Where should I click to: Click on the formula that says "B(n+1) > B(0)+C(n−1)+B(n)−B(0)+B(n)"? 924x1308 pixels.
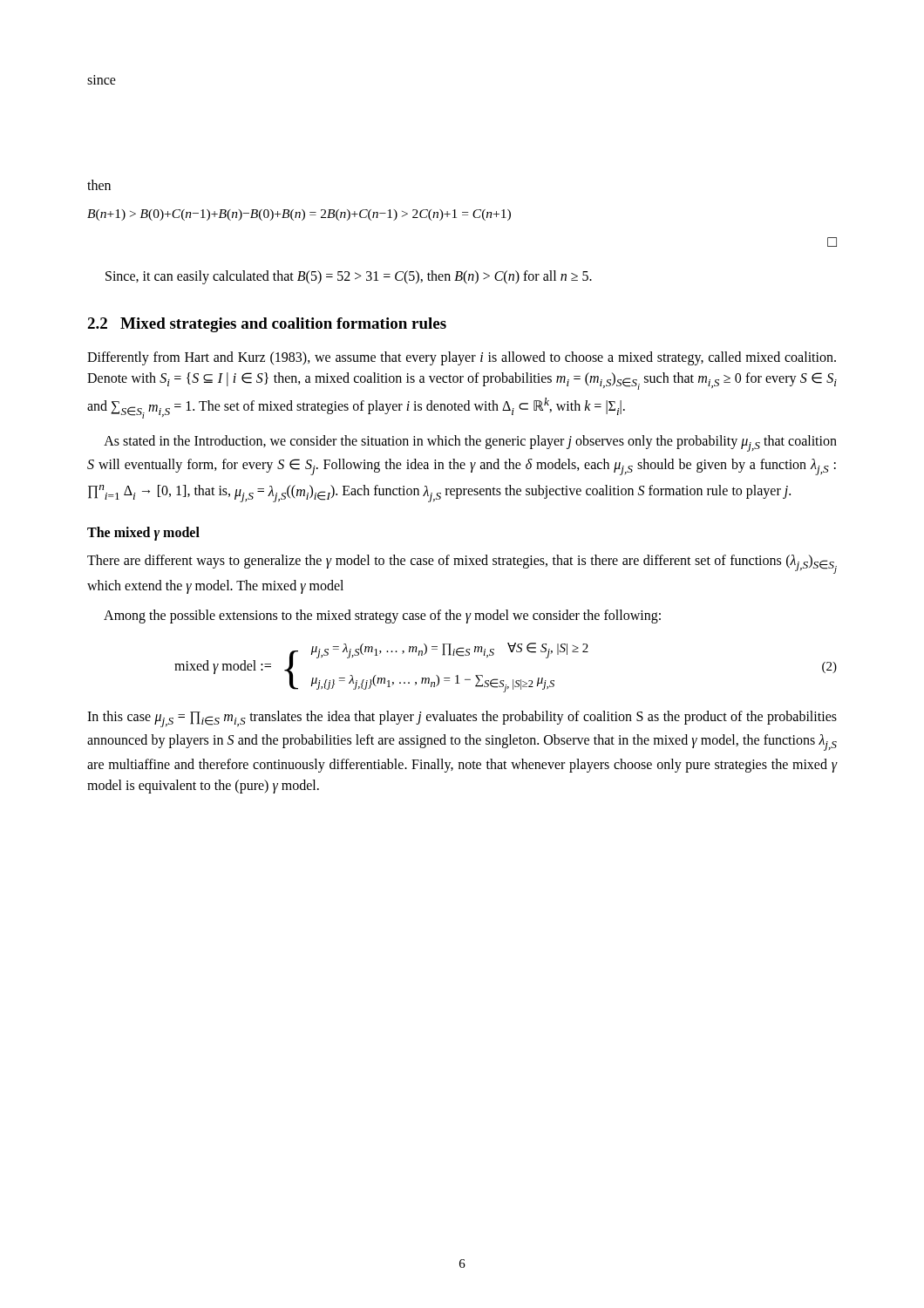click(x=299, y=213)
